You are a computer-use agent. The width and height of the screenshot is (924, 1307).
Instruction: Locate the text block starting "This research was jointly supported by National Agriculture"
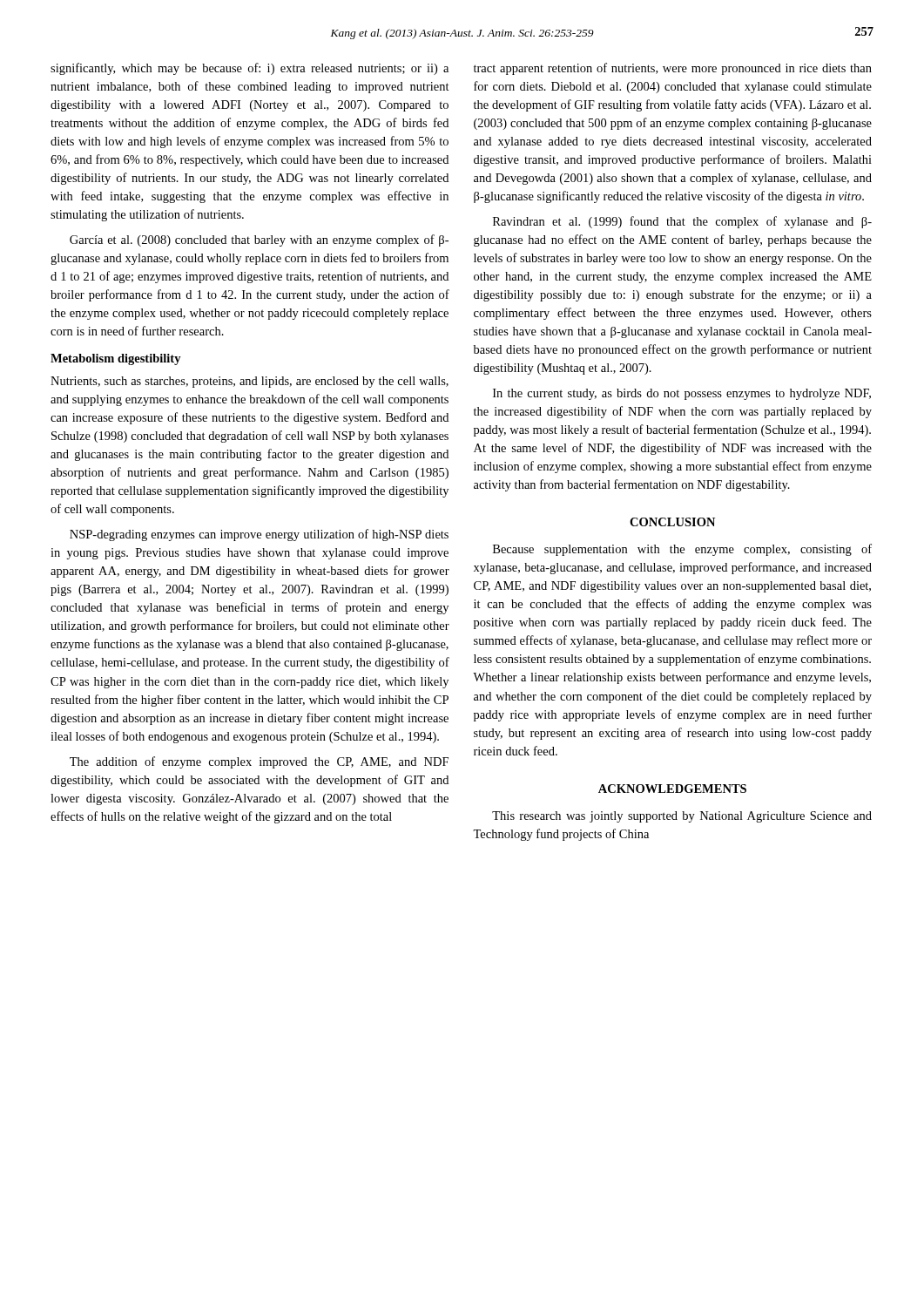point(673,825)
